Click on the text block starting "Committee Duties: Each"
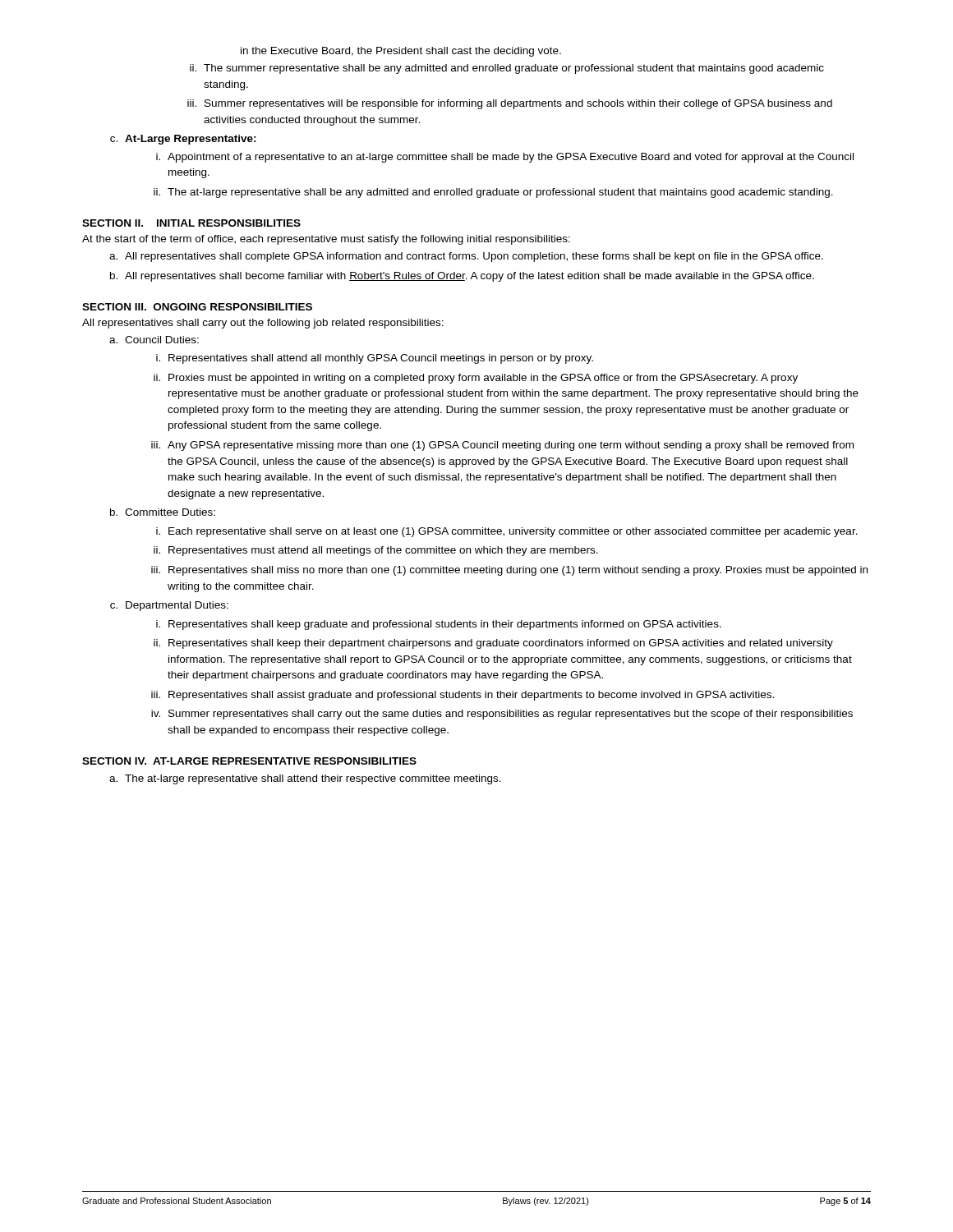The image size is (953, 1232). tap(498, 550)
